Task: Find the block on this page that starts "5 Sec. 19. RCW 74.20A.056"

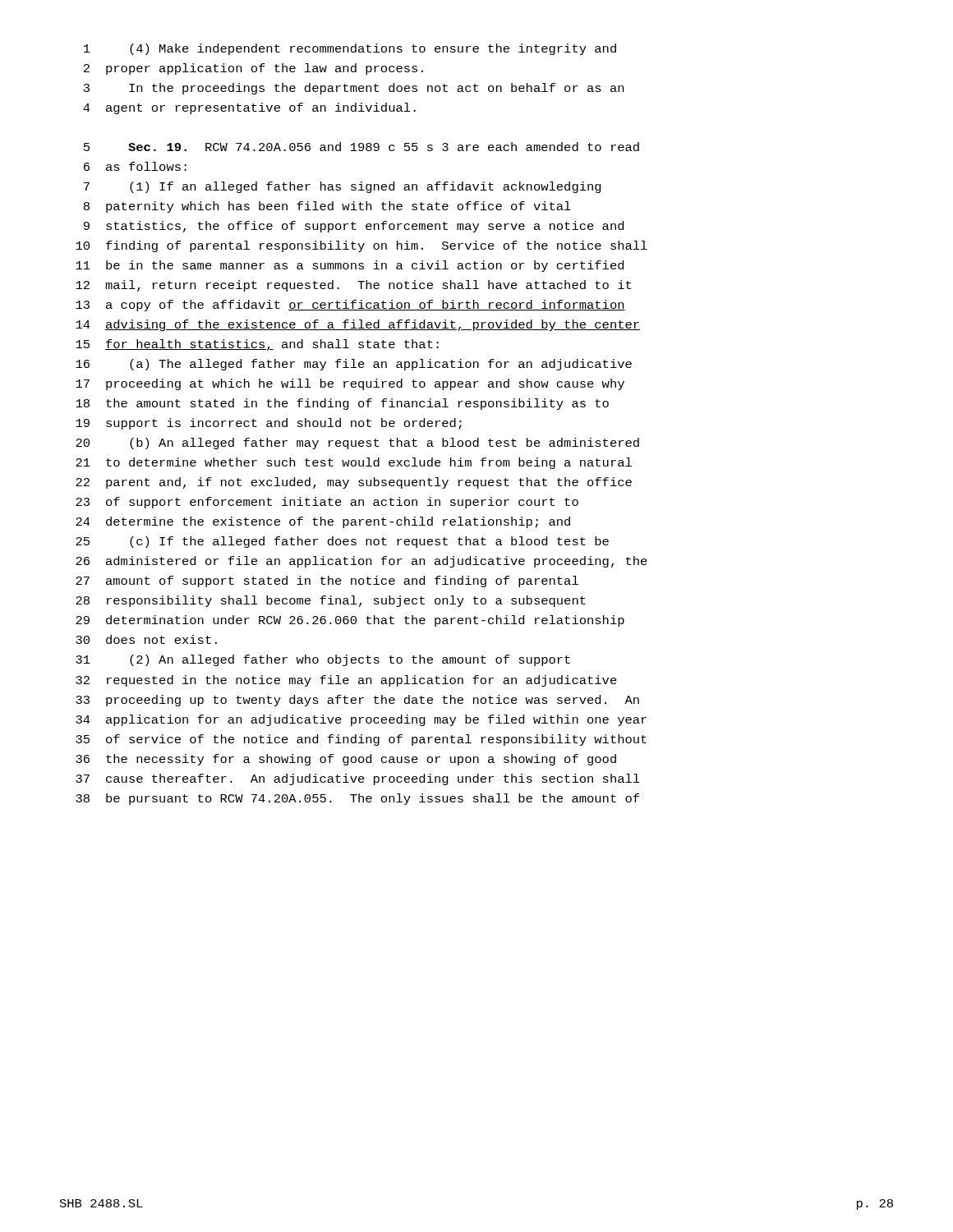Action: [476, 158]
